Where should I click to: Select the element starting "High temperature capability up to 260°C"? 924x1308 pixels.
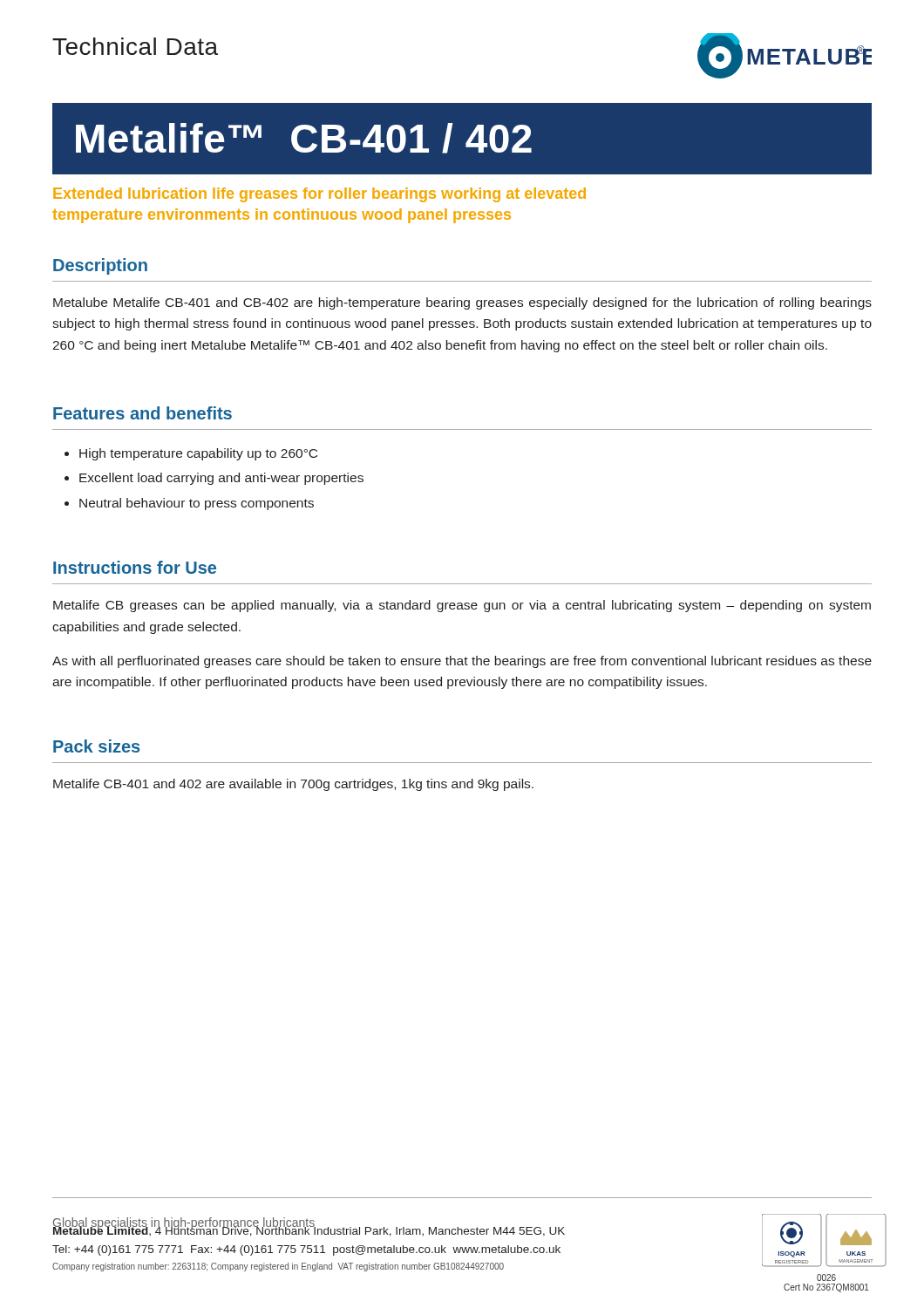(x=198, y=453)
